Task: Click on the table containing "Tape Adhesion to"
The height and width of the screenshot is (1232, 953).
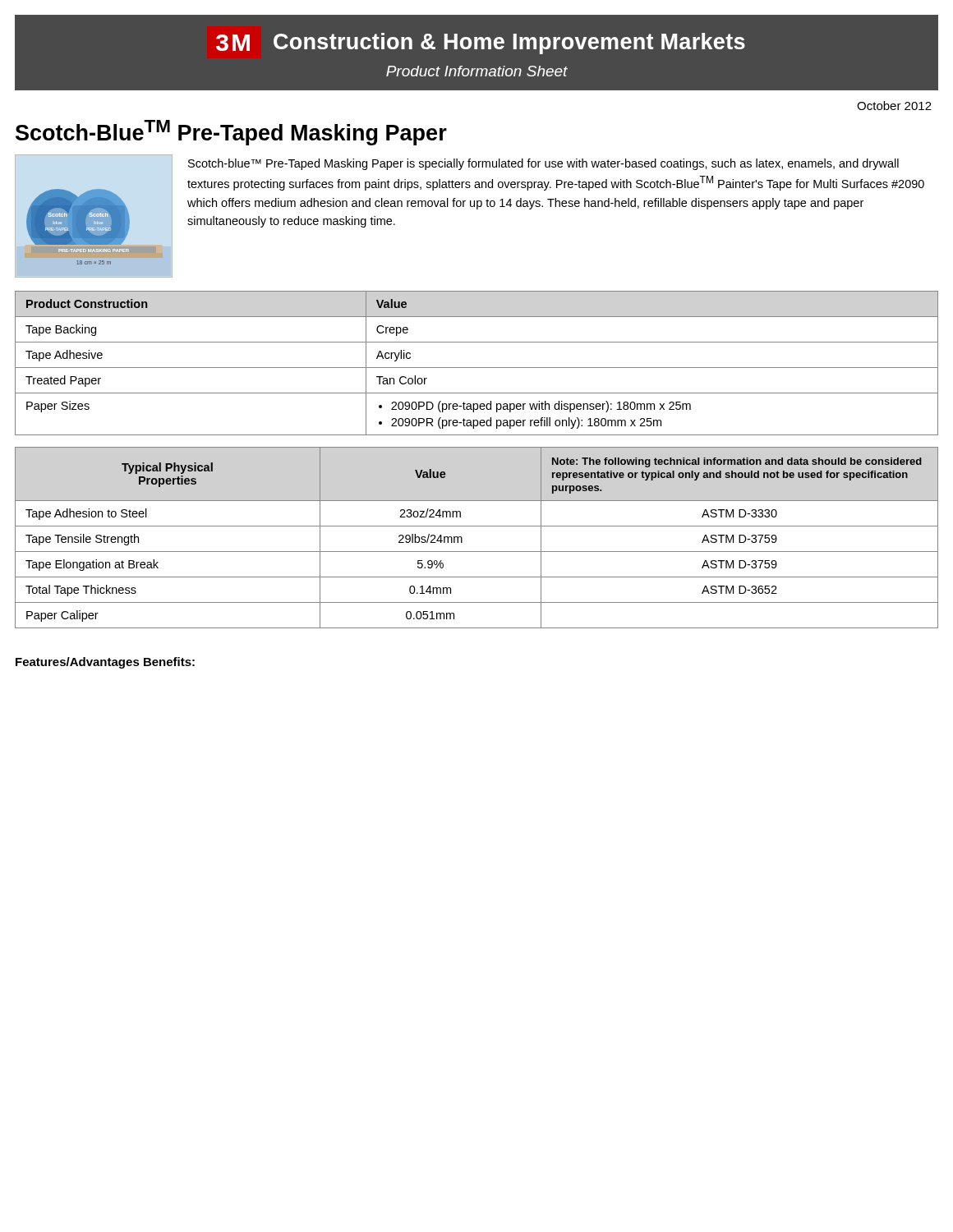Action: (476, 538)
